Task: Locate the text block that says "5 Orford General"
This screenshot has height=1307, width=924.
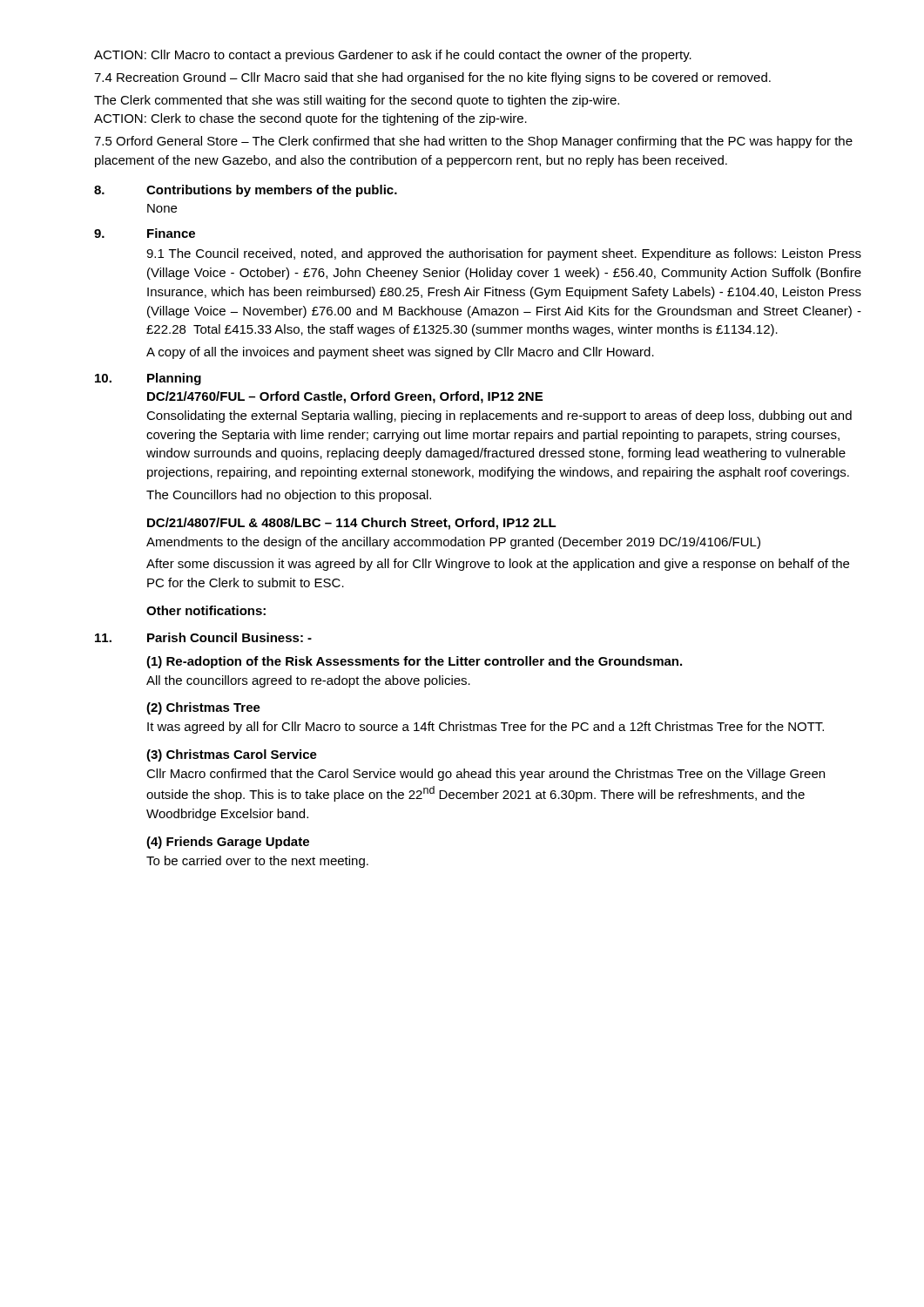Action: click(x=473, y=150)
